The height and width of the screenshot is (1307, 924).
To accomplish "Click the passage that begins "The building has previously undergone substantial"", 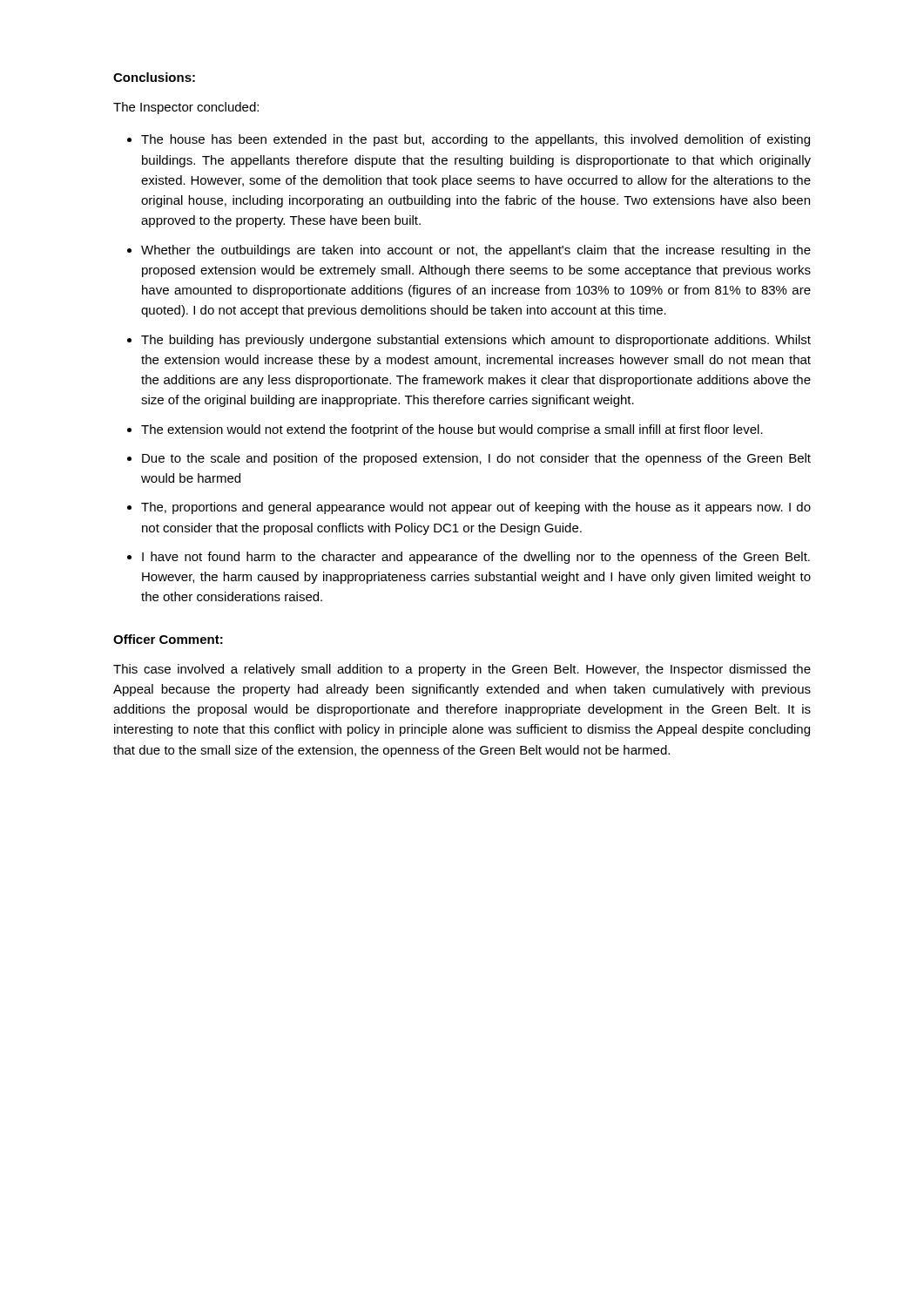I will pos(476,369).
